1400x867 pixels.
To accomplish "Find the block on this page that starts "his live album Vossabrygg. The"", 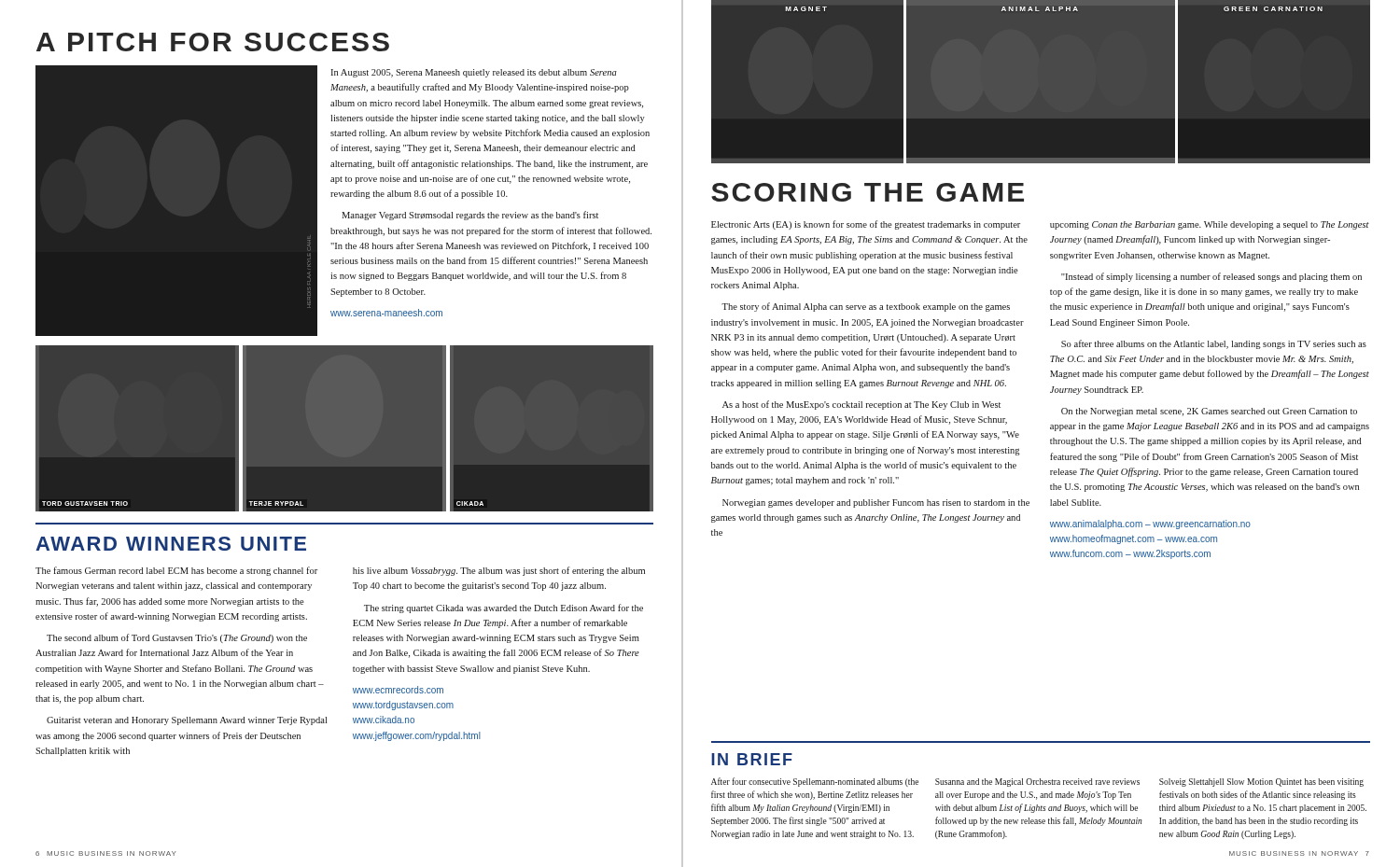I will (x=503, y=654).
